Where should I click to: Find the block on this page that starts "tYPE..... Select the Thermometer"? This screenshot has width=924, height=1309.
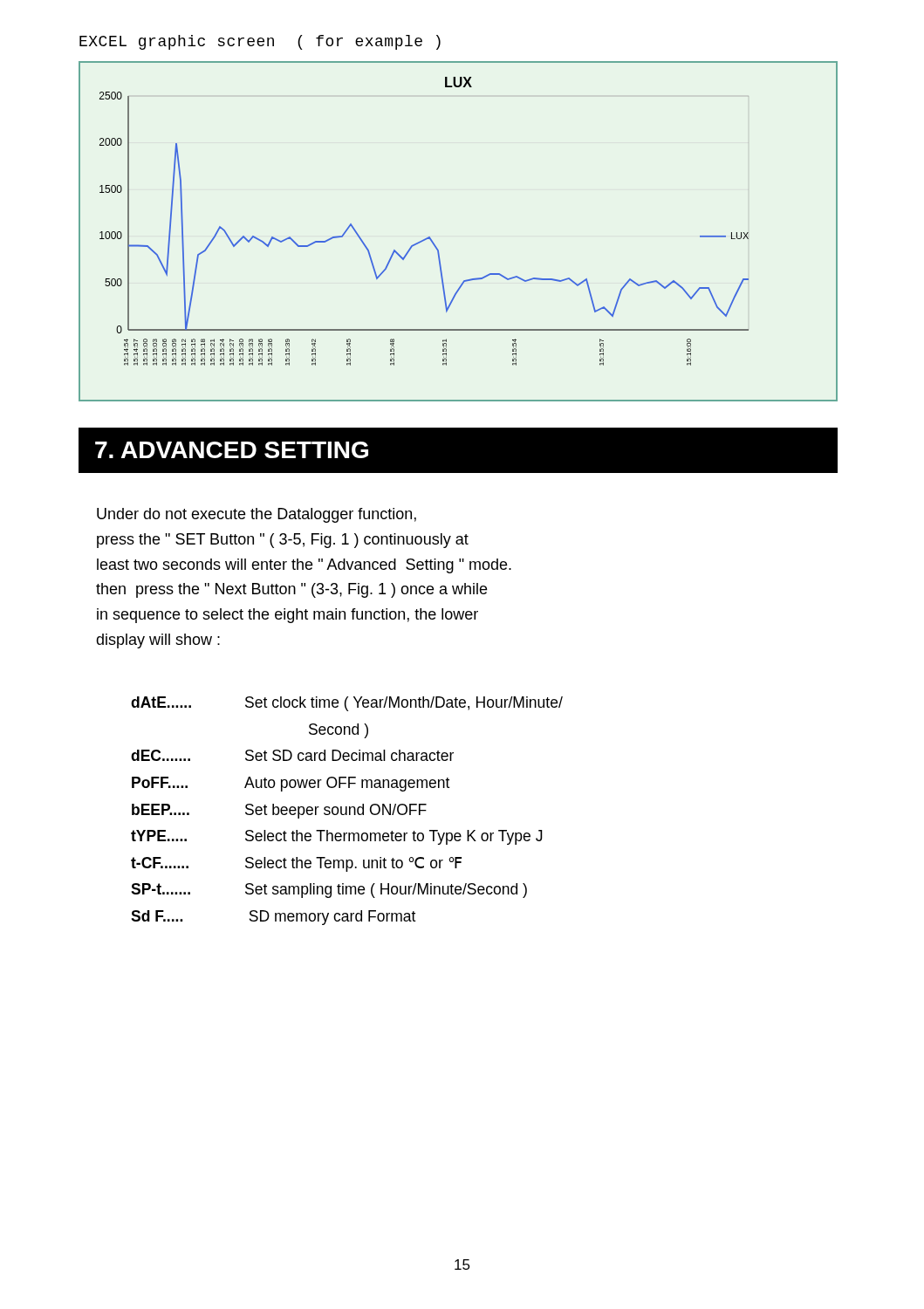tap(475, 836)
